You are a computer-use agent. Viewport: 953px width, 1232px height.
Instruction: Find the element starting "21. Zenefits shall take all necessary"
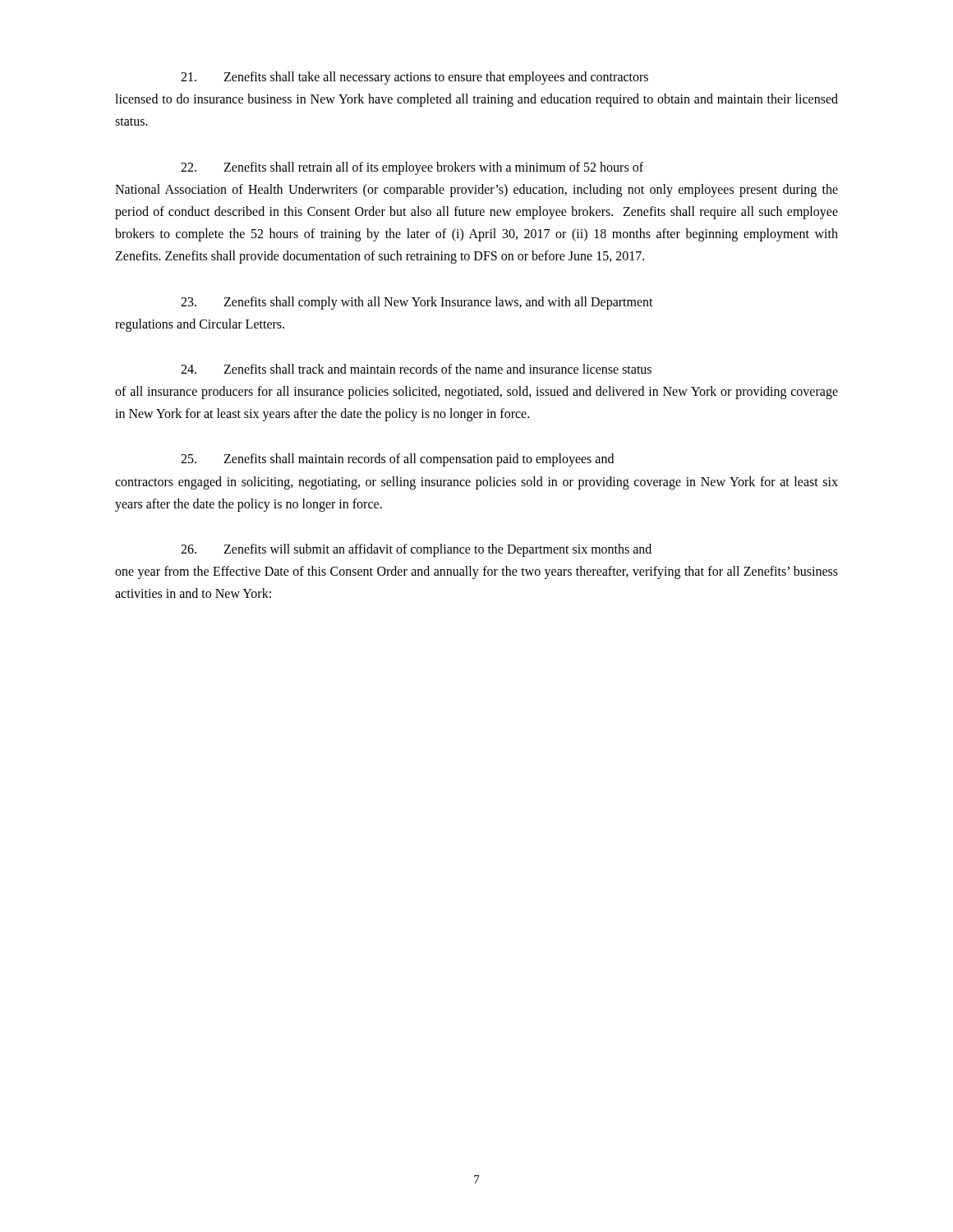coord(476,97)
